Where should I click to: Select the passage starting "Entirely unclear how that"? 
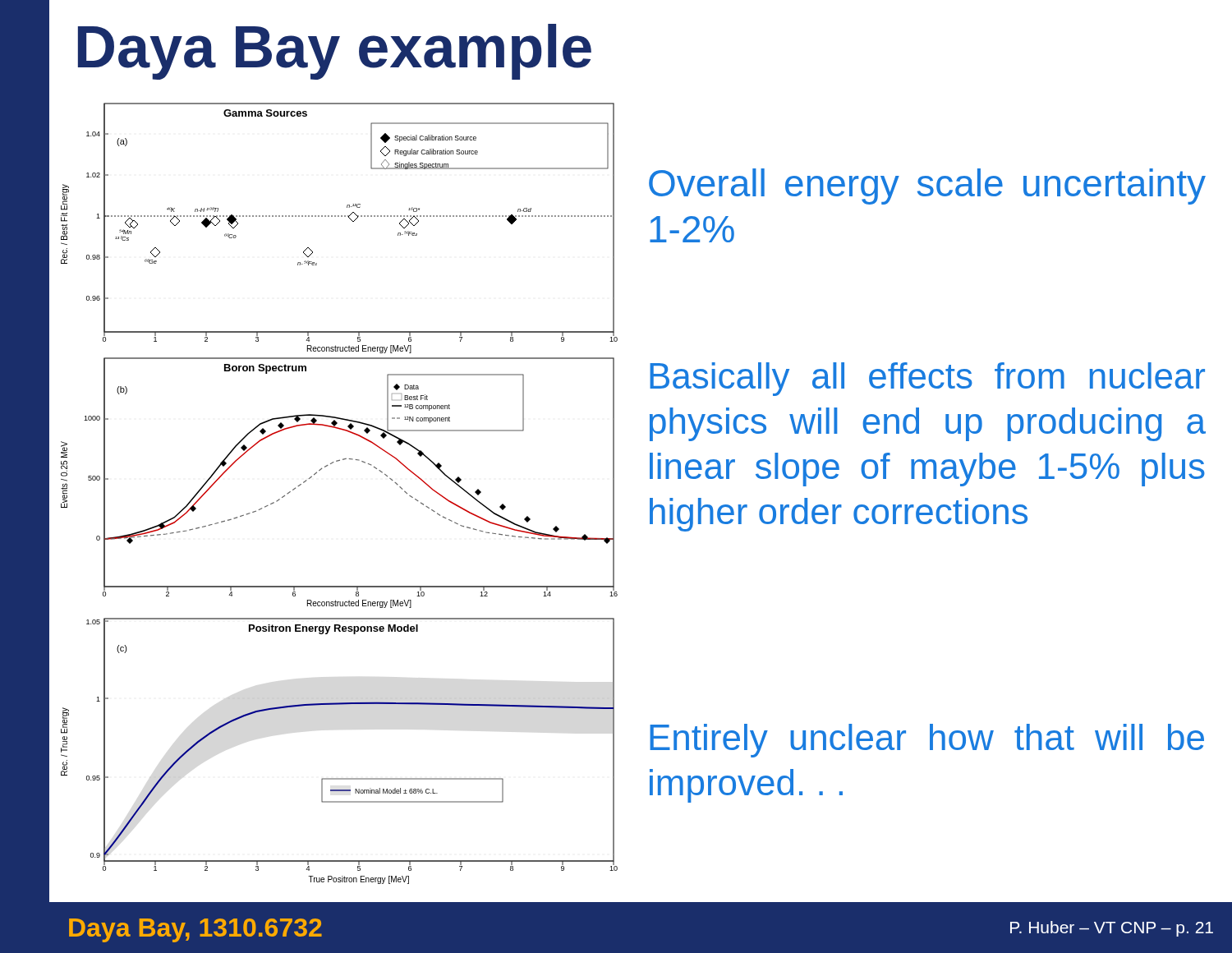pos(926,760)
